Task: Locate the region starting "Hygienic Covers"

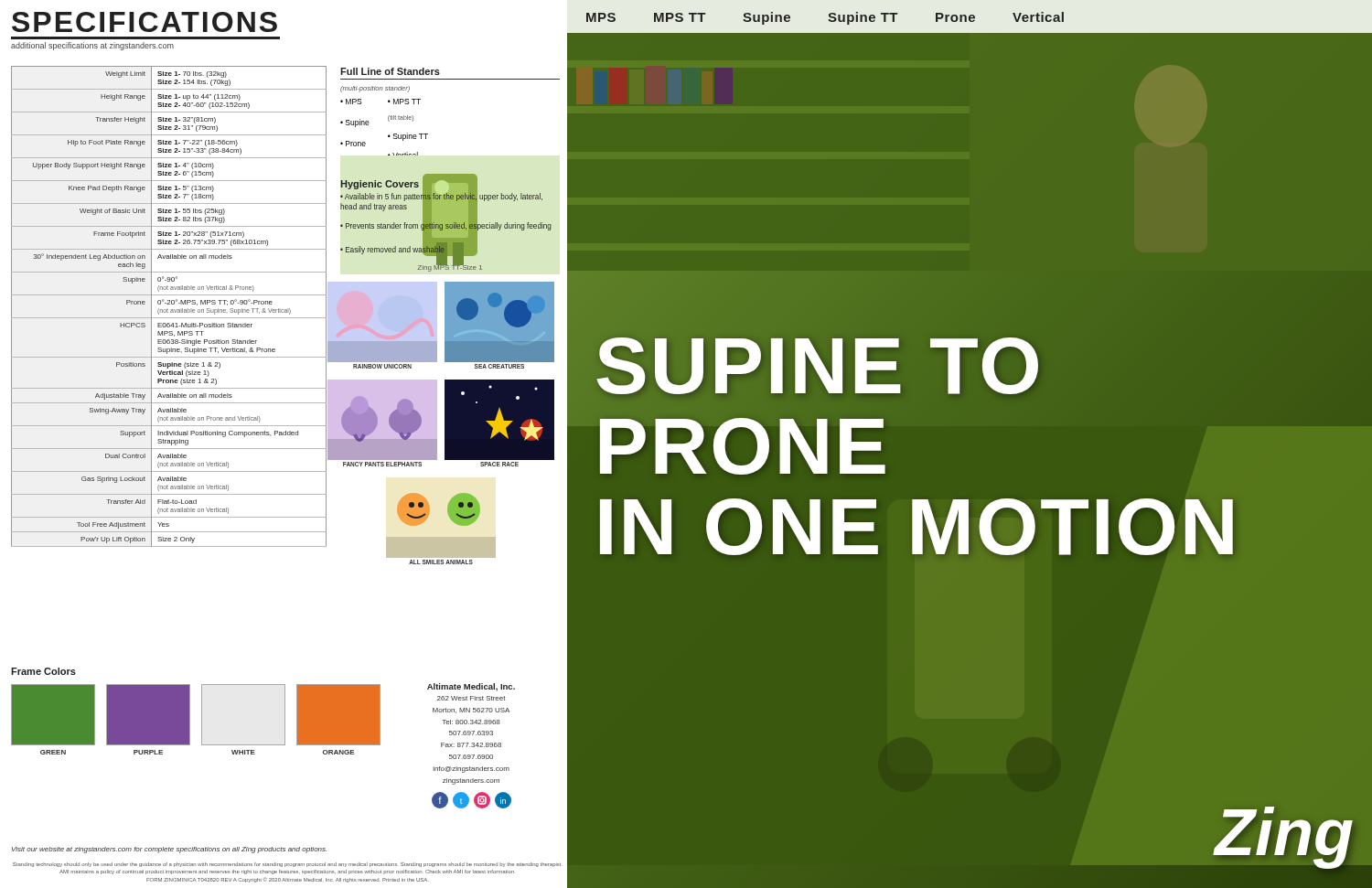Action: tap(450, 184)
